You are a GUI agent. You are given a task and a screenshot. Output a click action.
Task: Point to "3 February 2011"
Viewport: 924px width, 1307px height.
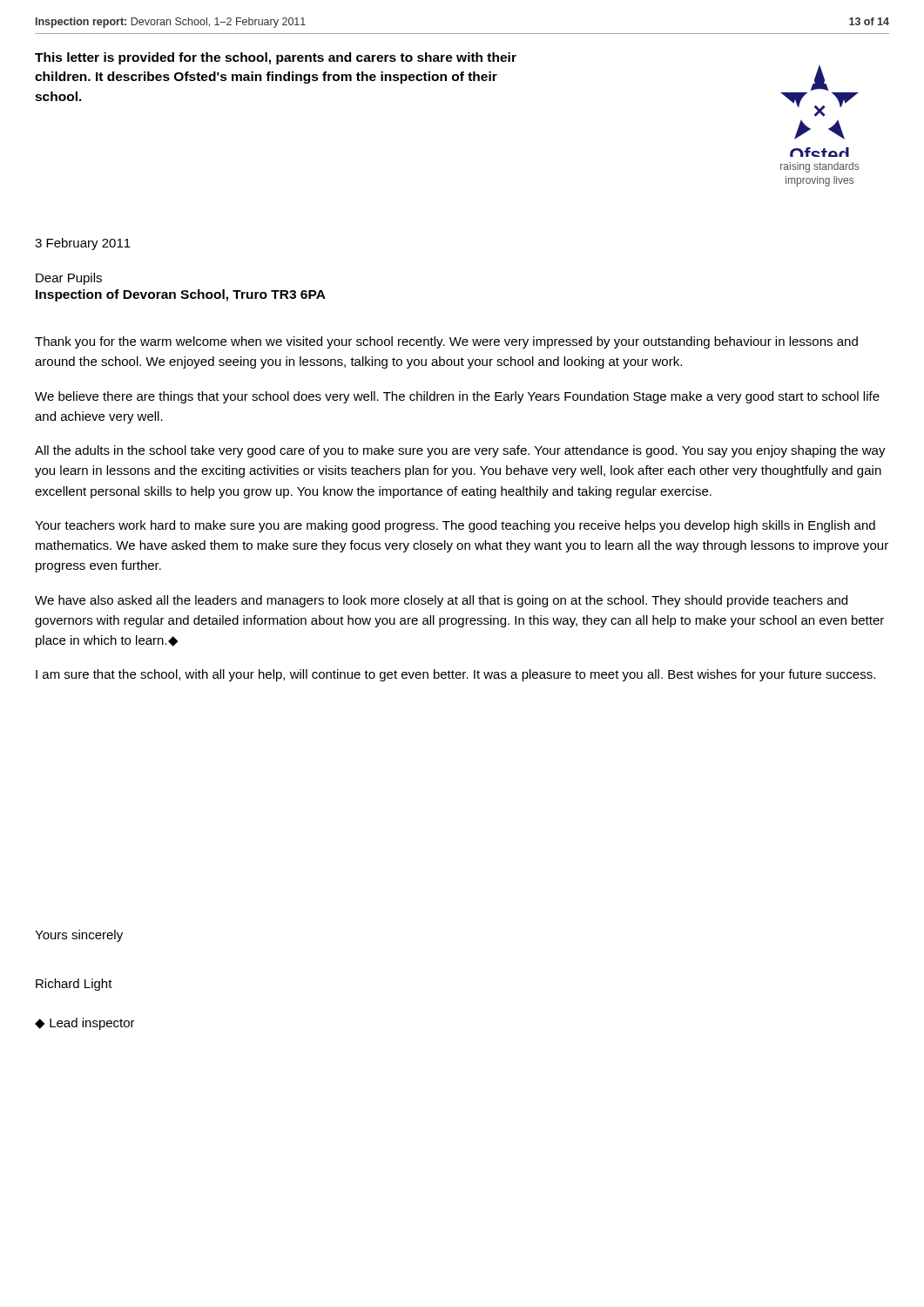83,243
